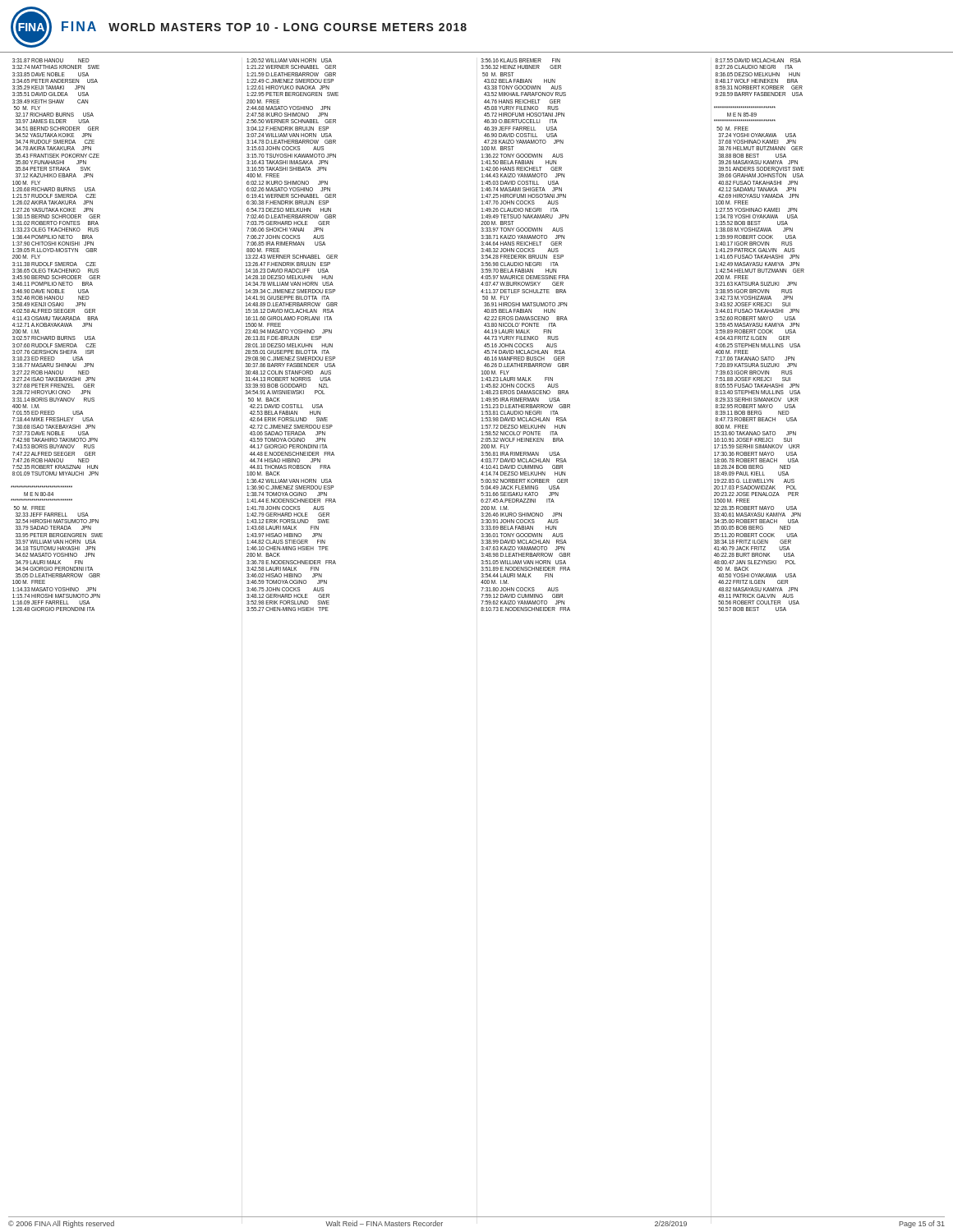Viewport: 953px width, 1232px height.
Task: Locate the block of text that opens with "3:31.87 ROB HANOU NED 3:32.74 MATTHIAS"
Action: click(x=51, y=60)
